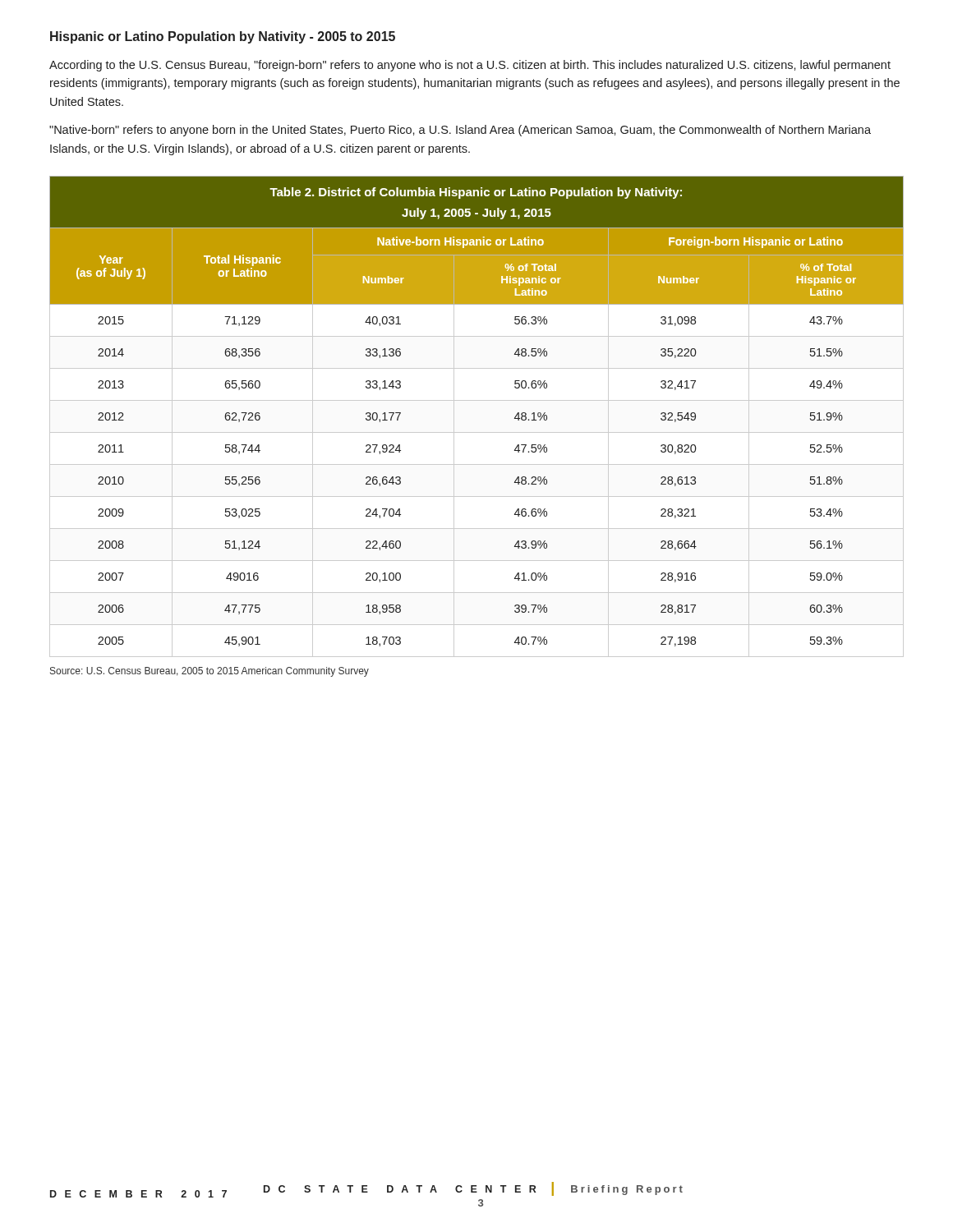Locate the table with the text "Total Hispanic or Latino"
Screen dimensions: 1232x953
[476, 417]
